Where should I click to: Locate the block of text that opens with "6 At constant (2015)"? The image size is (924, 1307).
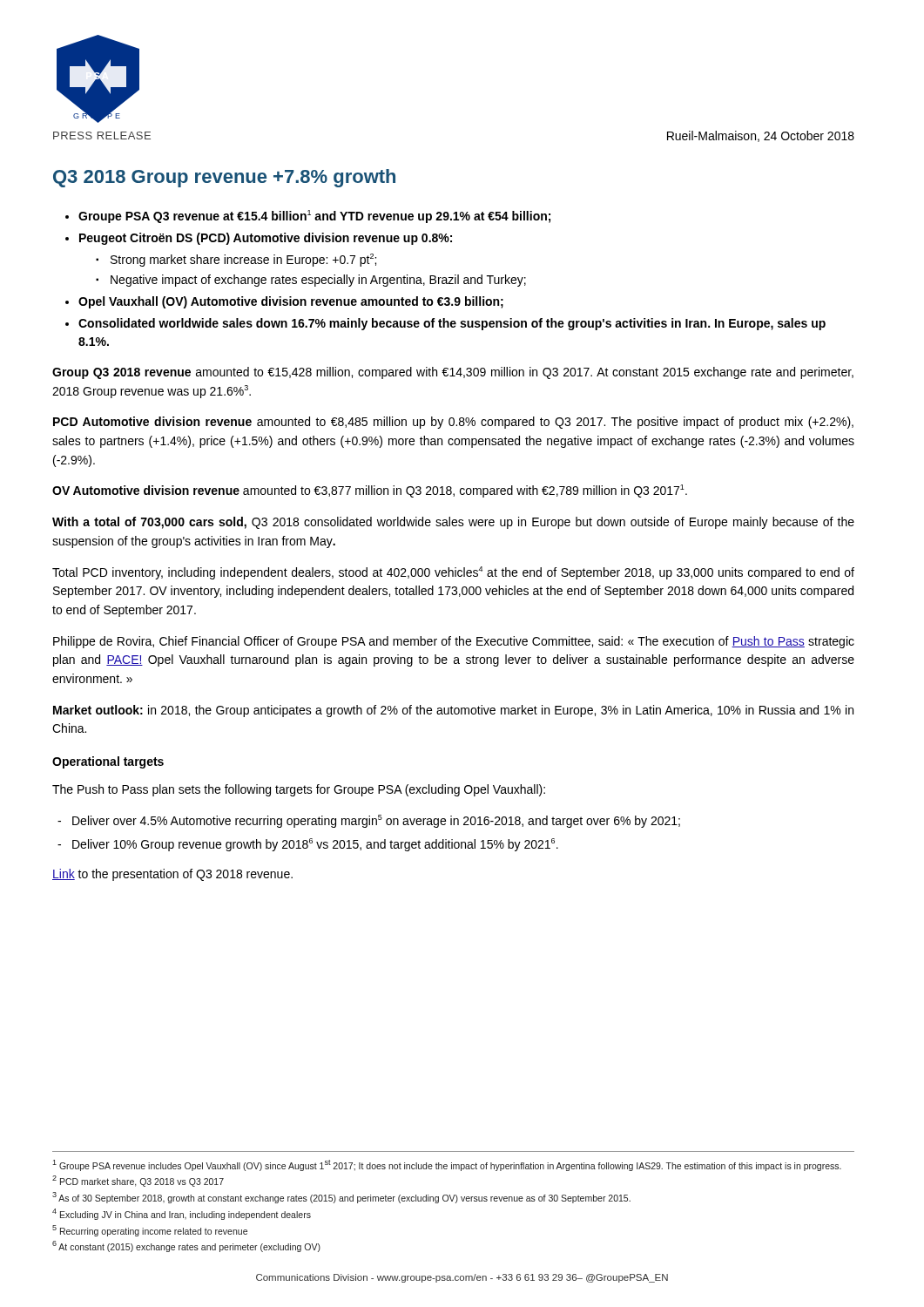(186, 1246)
